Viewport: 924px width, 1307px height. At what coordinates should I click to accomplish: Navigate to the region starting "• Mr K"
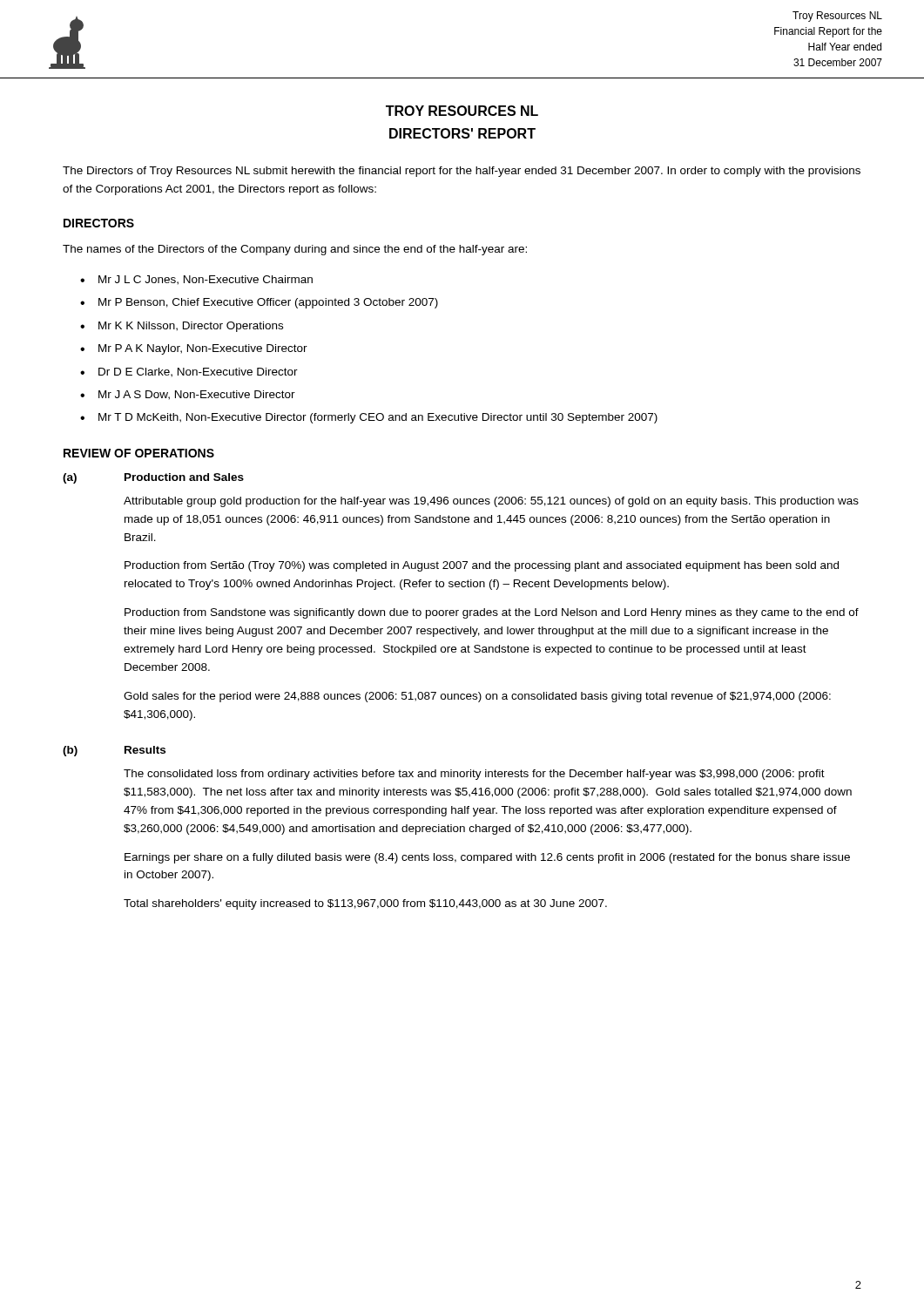[182, 327]
